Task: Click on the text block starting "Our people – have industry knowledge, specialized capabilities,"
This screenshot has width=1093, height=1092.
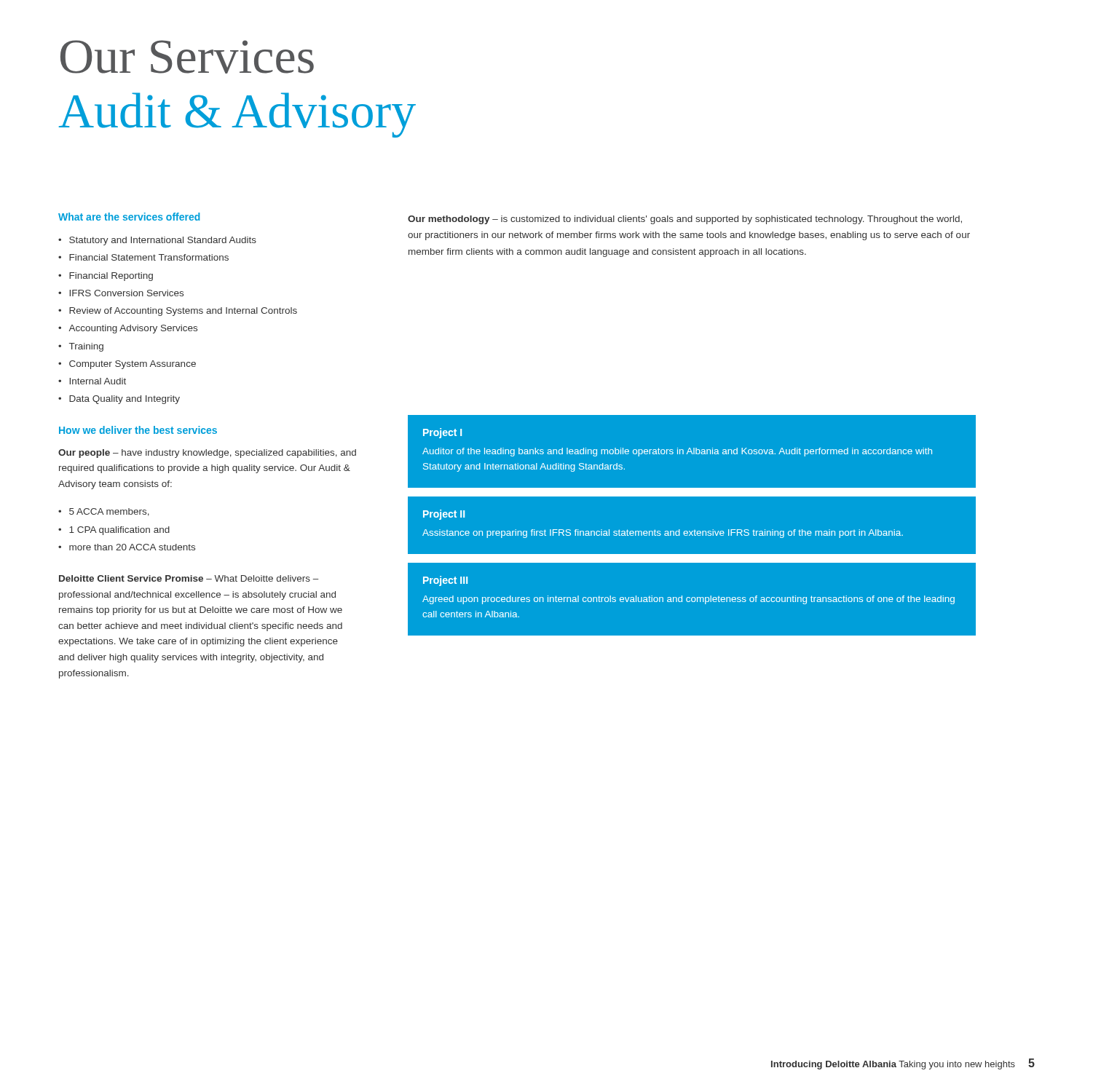Action: pyautogui.click(x=207, y=468)
